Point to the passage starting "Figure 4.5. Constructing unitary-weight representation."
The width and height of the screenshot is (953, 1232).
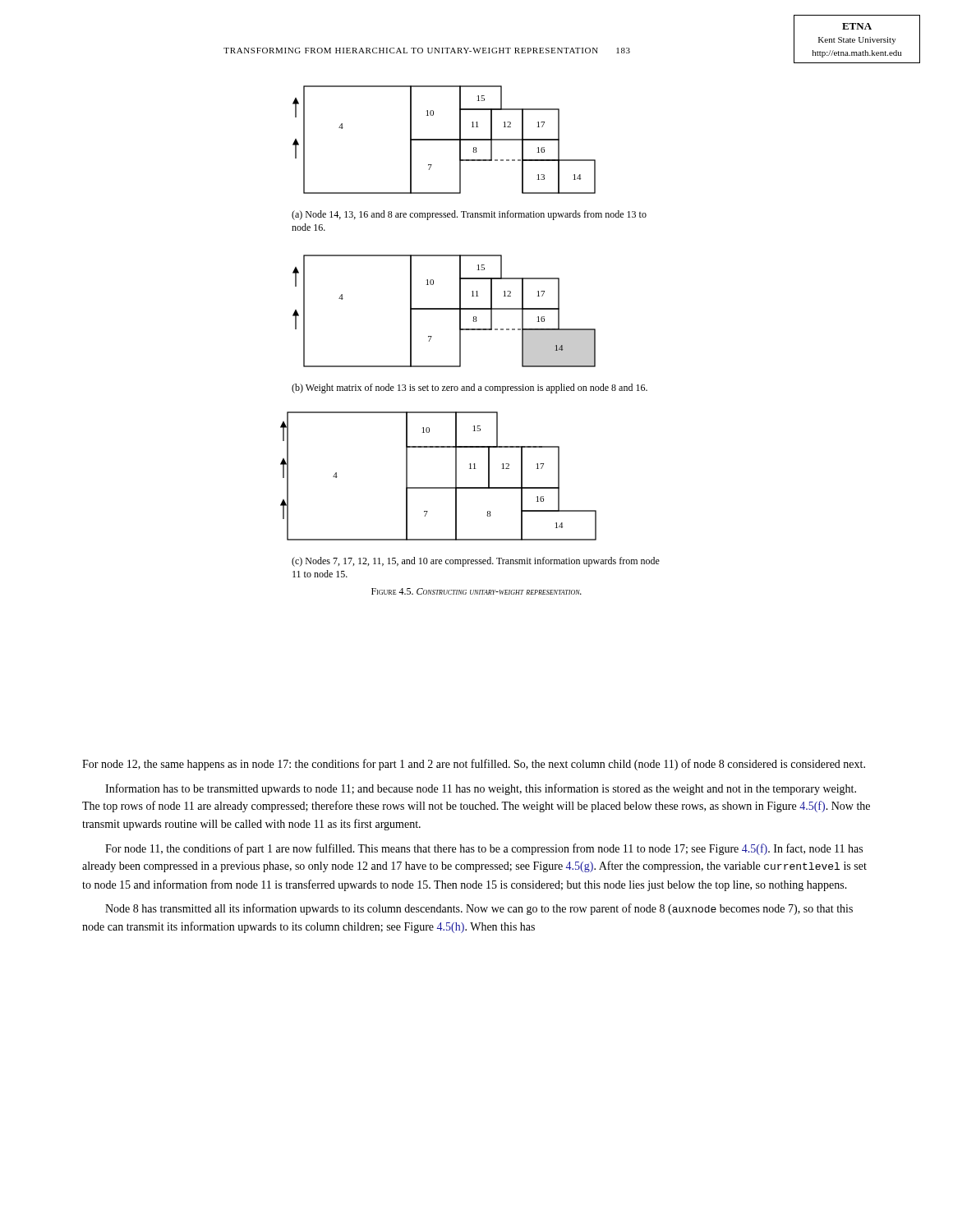point(476,591)
